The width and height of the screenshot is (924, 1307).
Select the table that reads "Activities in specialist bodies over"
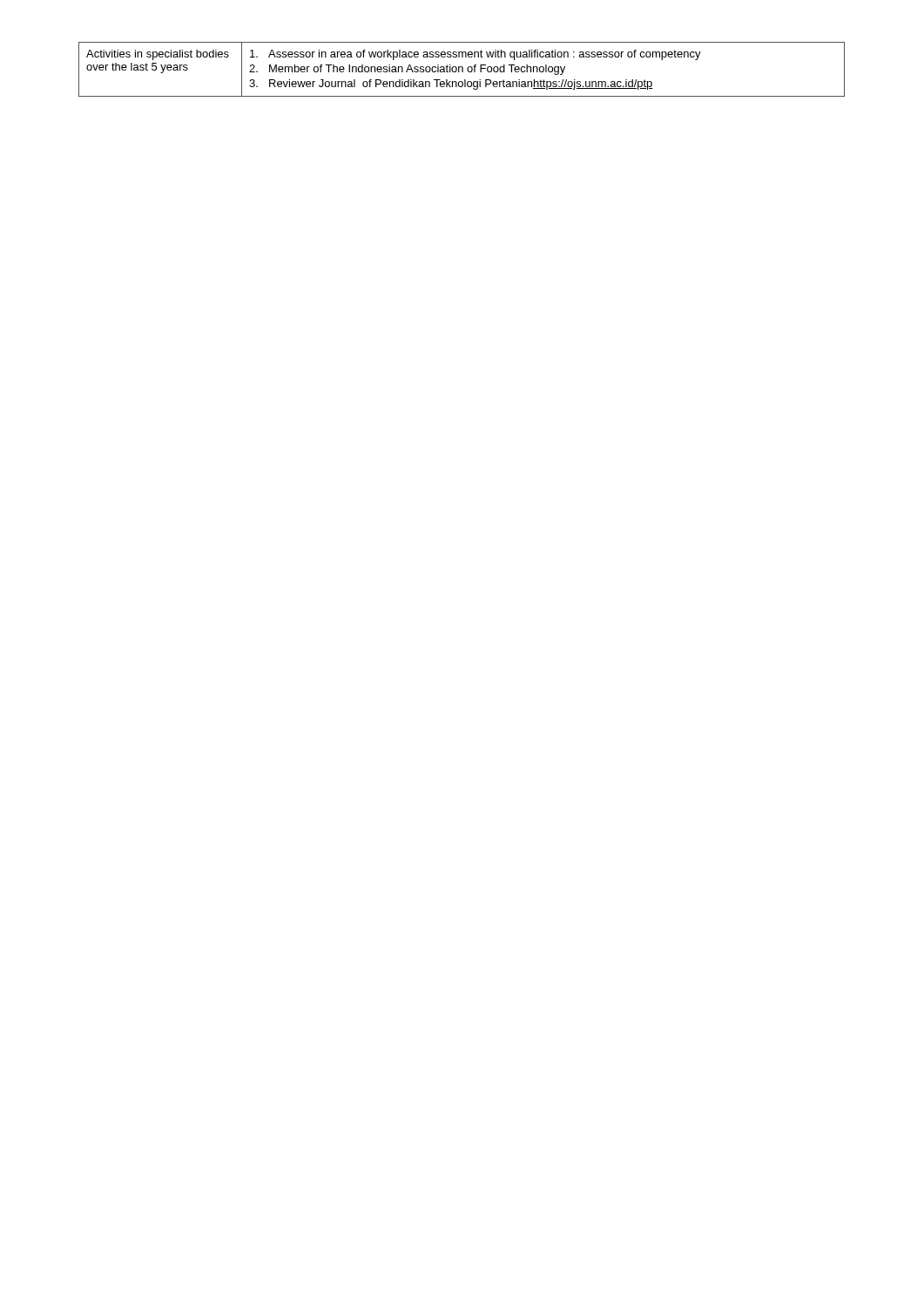[x=462, y=69]
